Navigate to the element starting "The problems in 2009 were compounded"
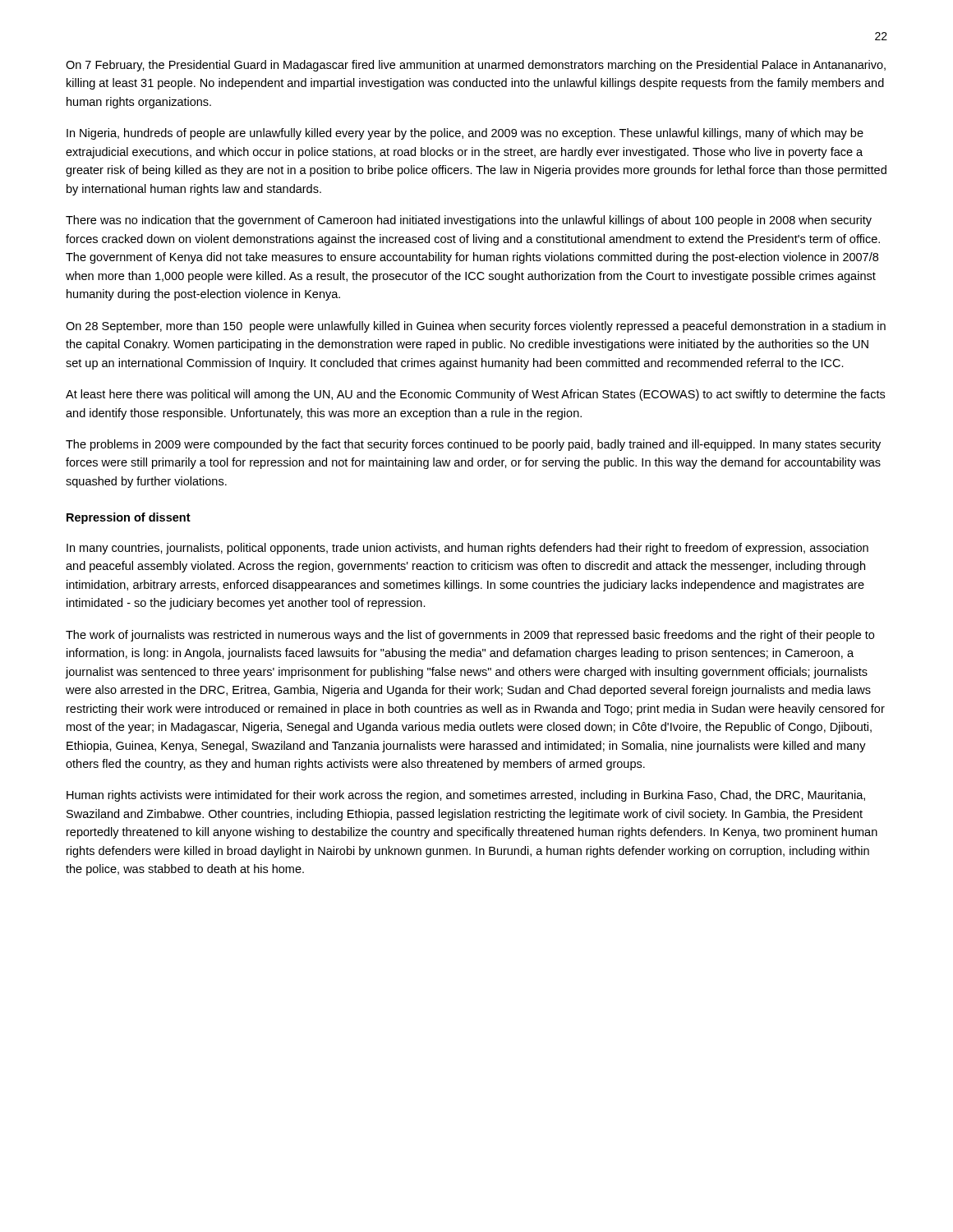The width and height of the screenshot is (953, 1232). (x=473, y=463)
